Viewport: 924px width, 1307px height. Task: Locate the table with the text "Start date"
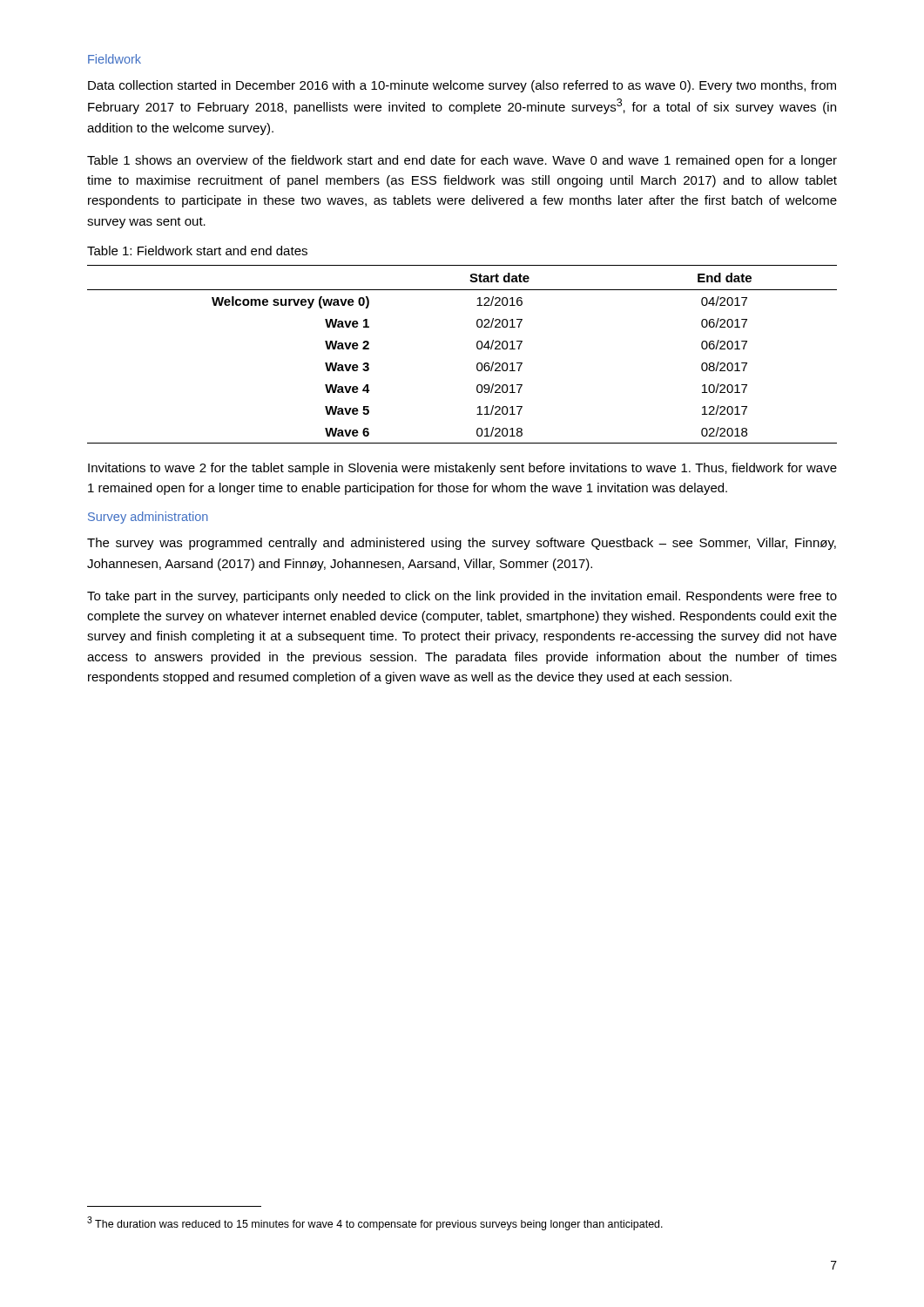(462, 354)
